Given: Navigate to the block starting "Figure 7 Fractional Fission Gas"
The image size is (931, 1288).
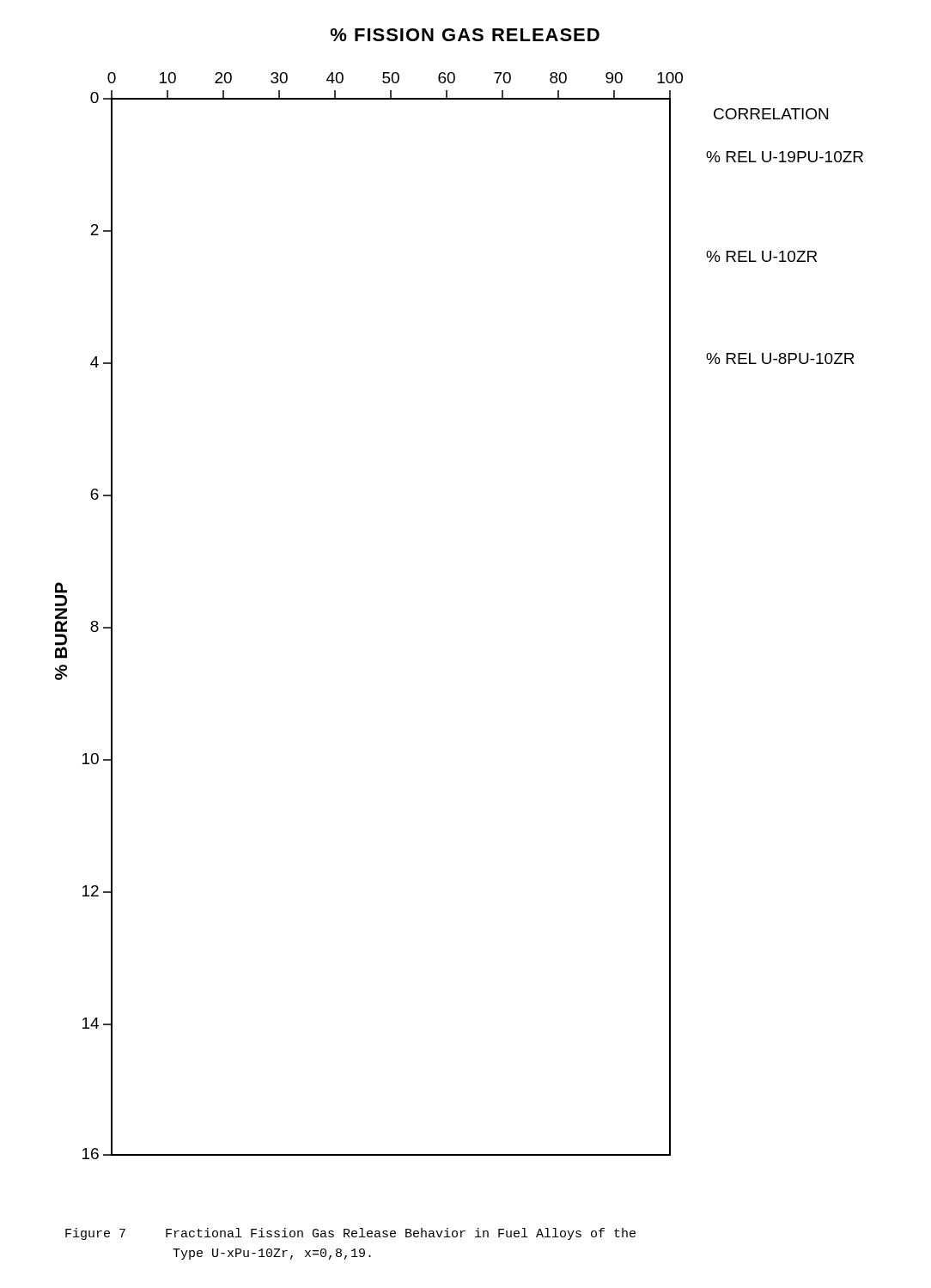Looking at the screenshot, I should (x=350, y=1244).
